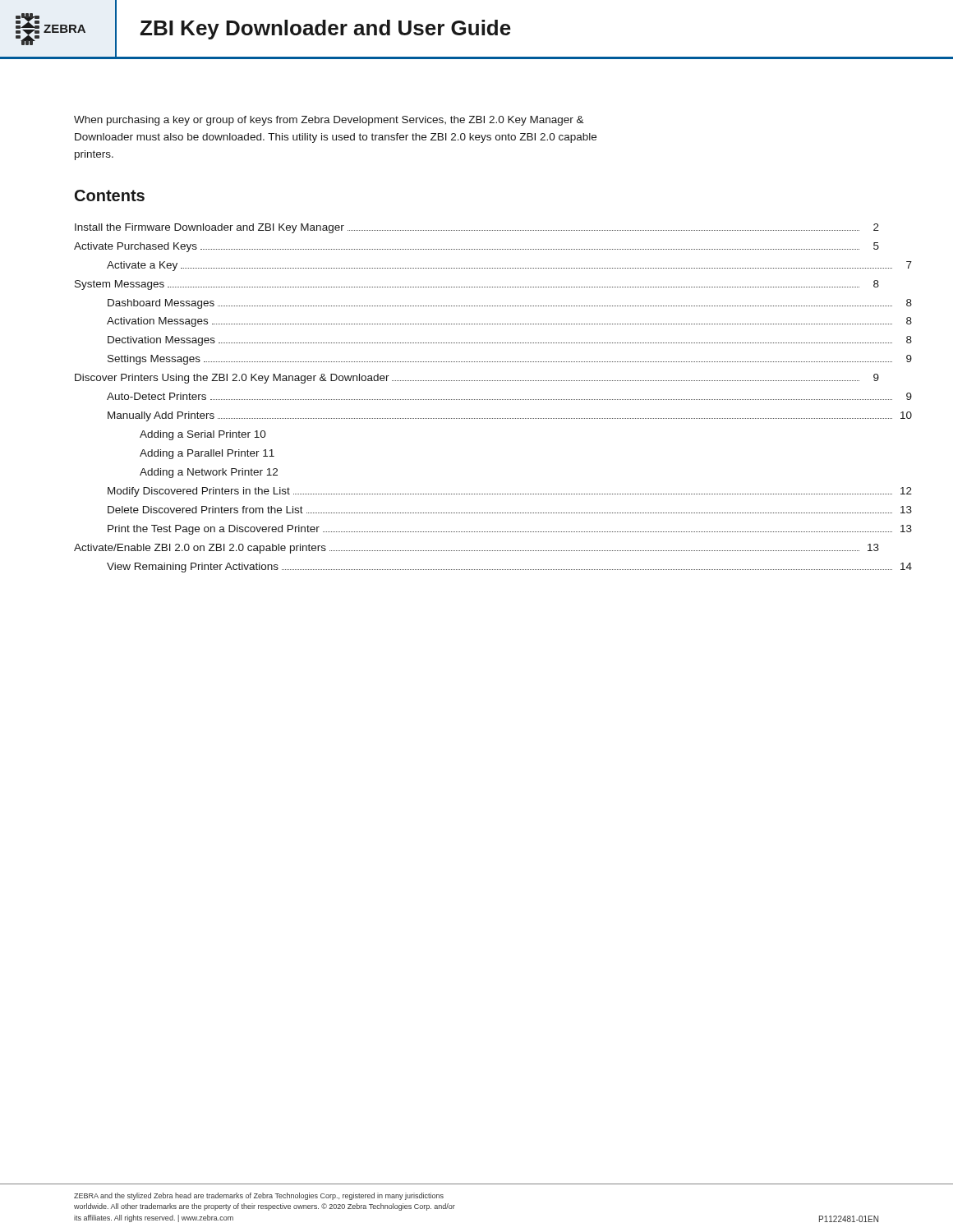Navigate to the text block starting "Activation Messages 8"

[x=509, y=322]
